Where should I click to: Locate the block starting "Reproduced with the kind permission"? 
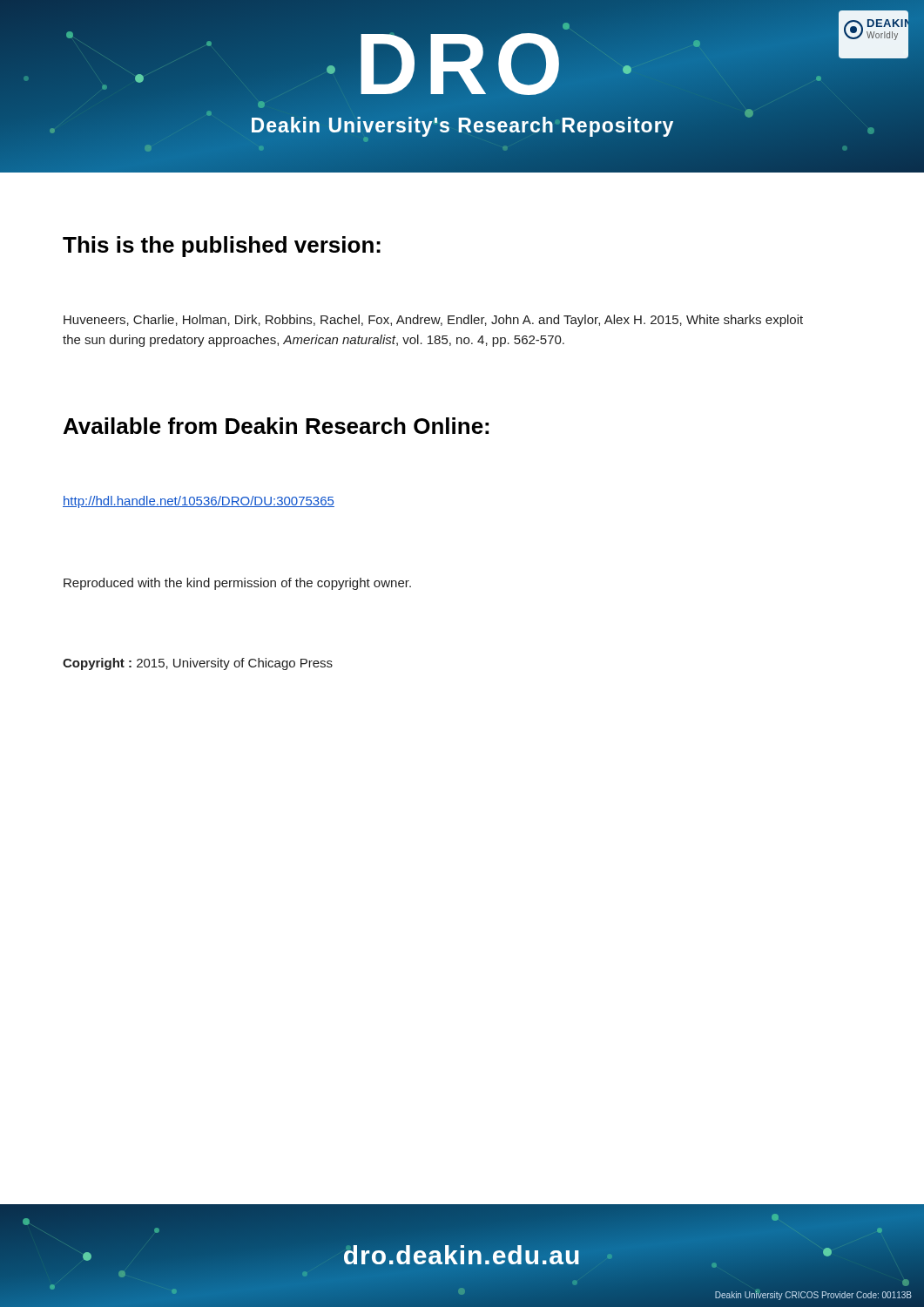point(237,584)
